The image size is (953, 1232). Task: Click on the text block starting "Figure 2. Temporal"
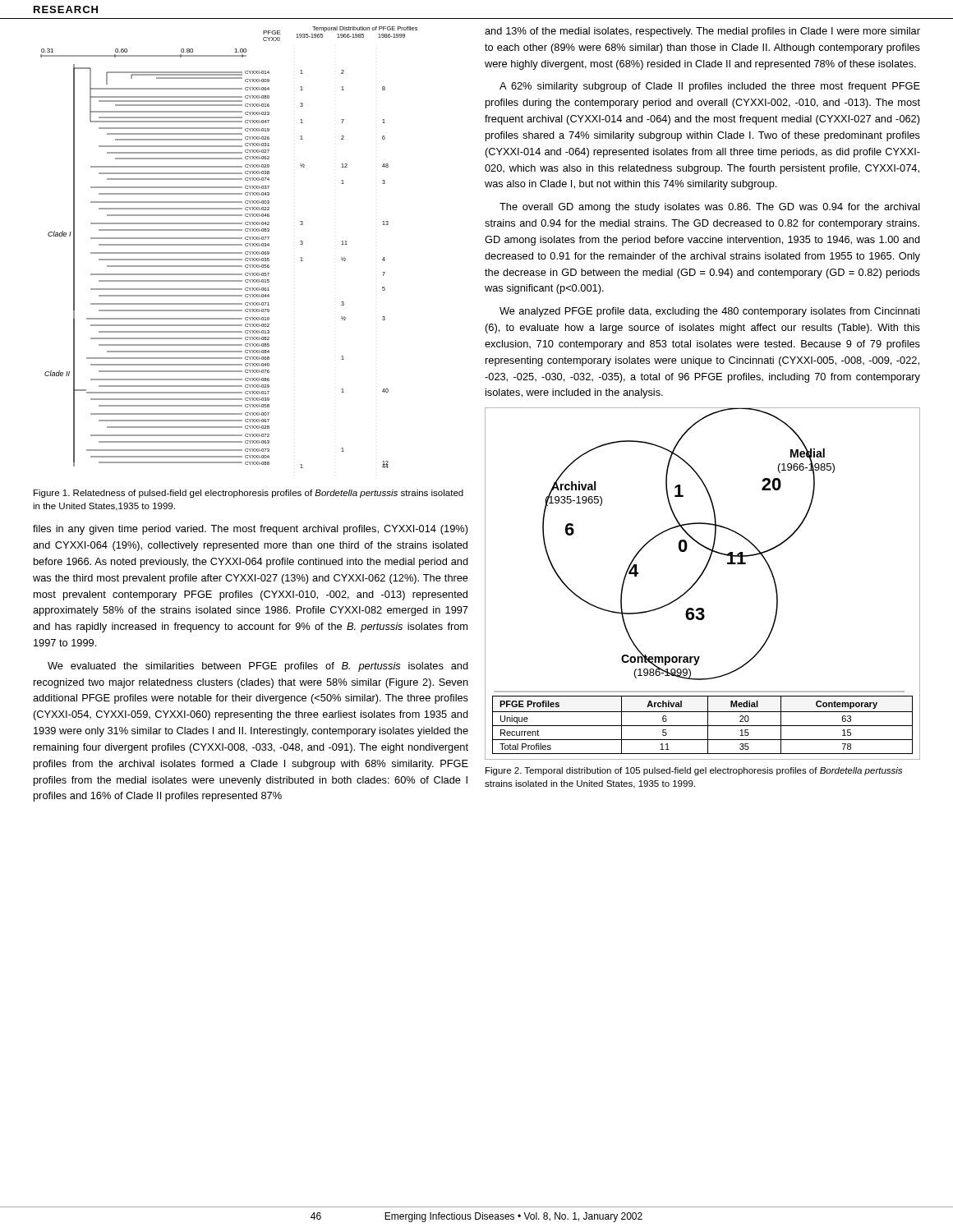coord(694,777)
